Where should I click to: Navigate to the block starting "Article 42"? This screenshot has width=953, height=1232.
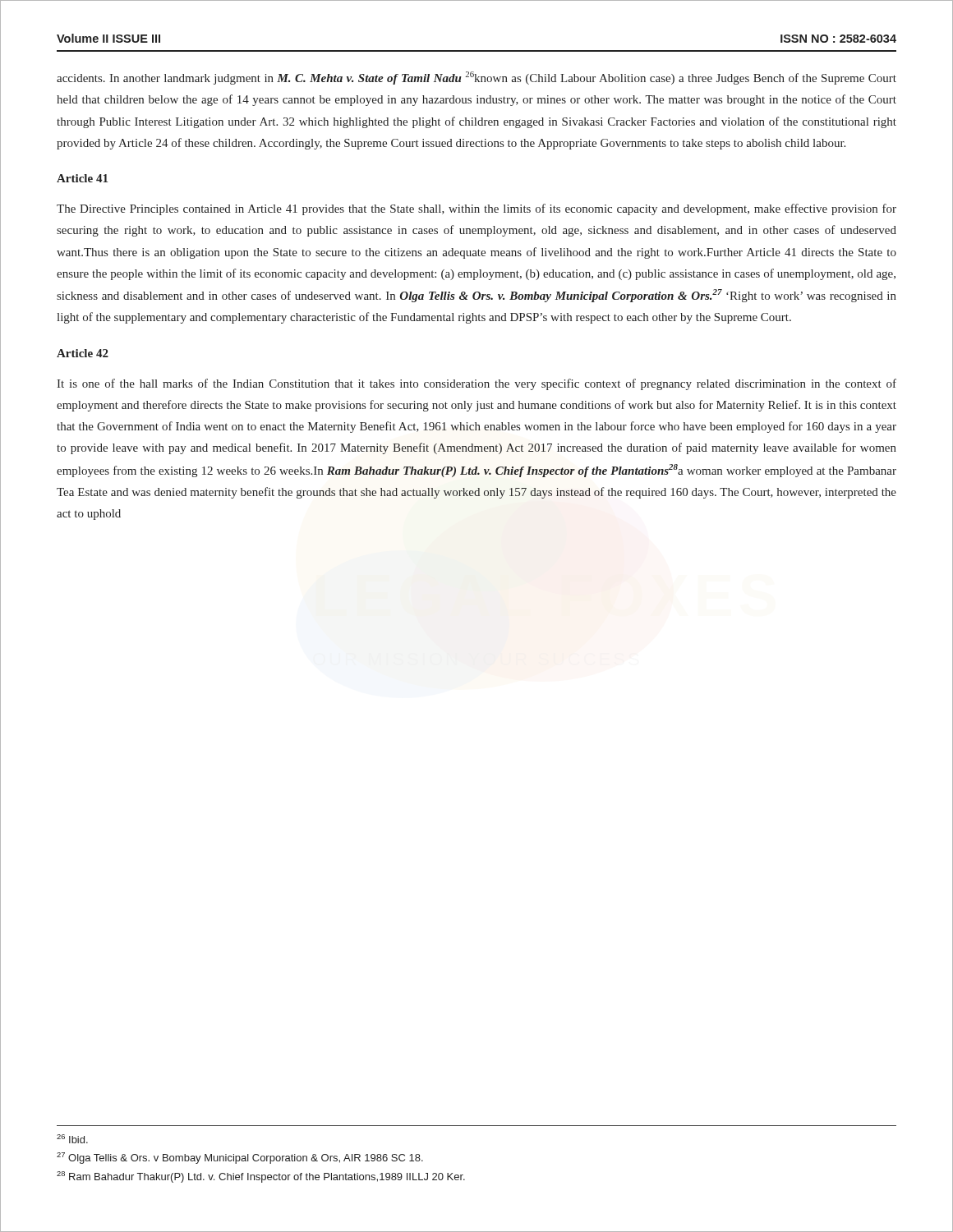pyautogui.click(x=83, y=353)
